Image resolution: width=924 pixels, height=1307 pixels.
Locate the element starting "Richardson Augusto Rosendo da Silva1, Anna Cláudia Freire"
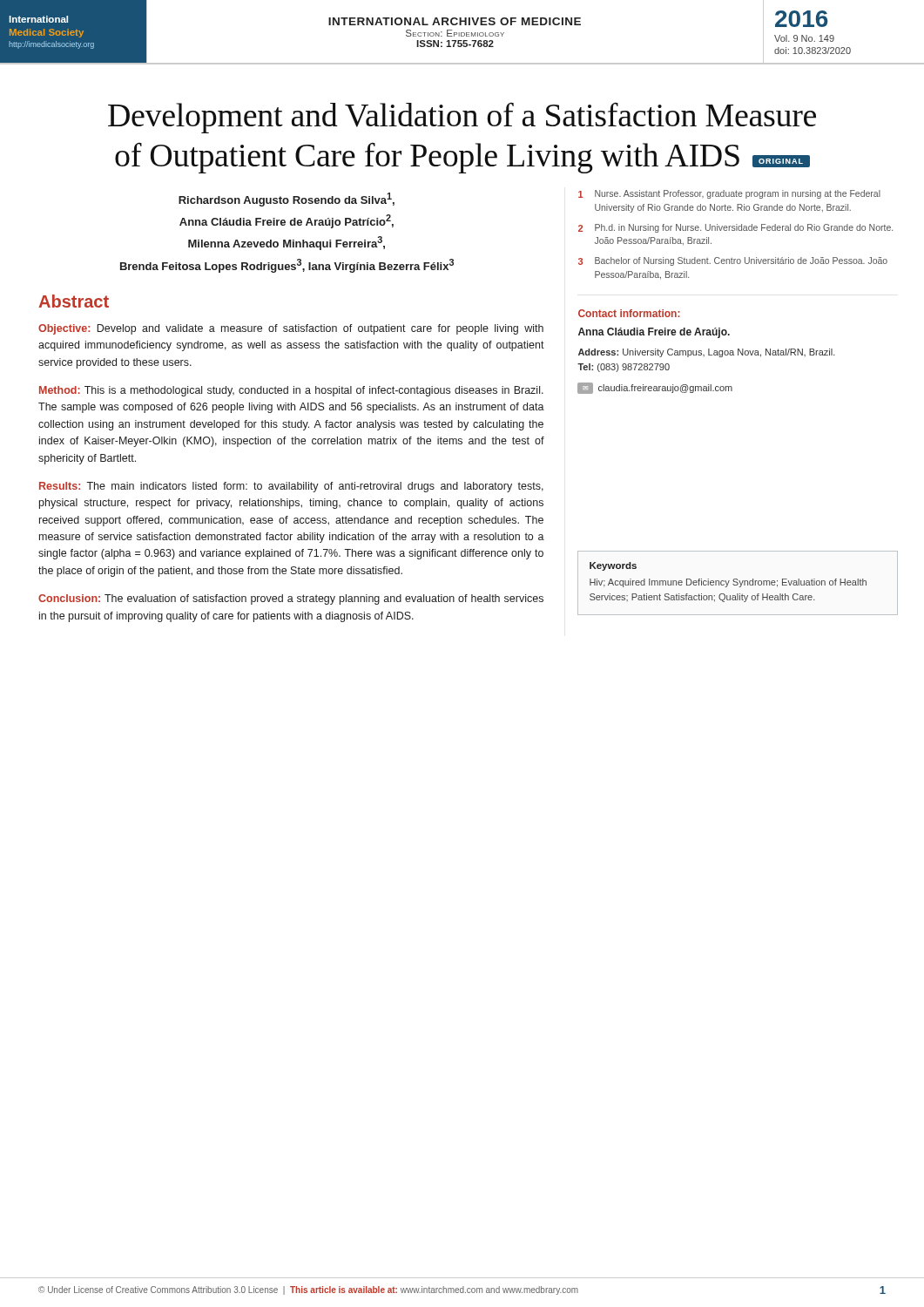[x=287, y=231]
